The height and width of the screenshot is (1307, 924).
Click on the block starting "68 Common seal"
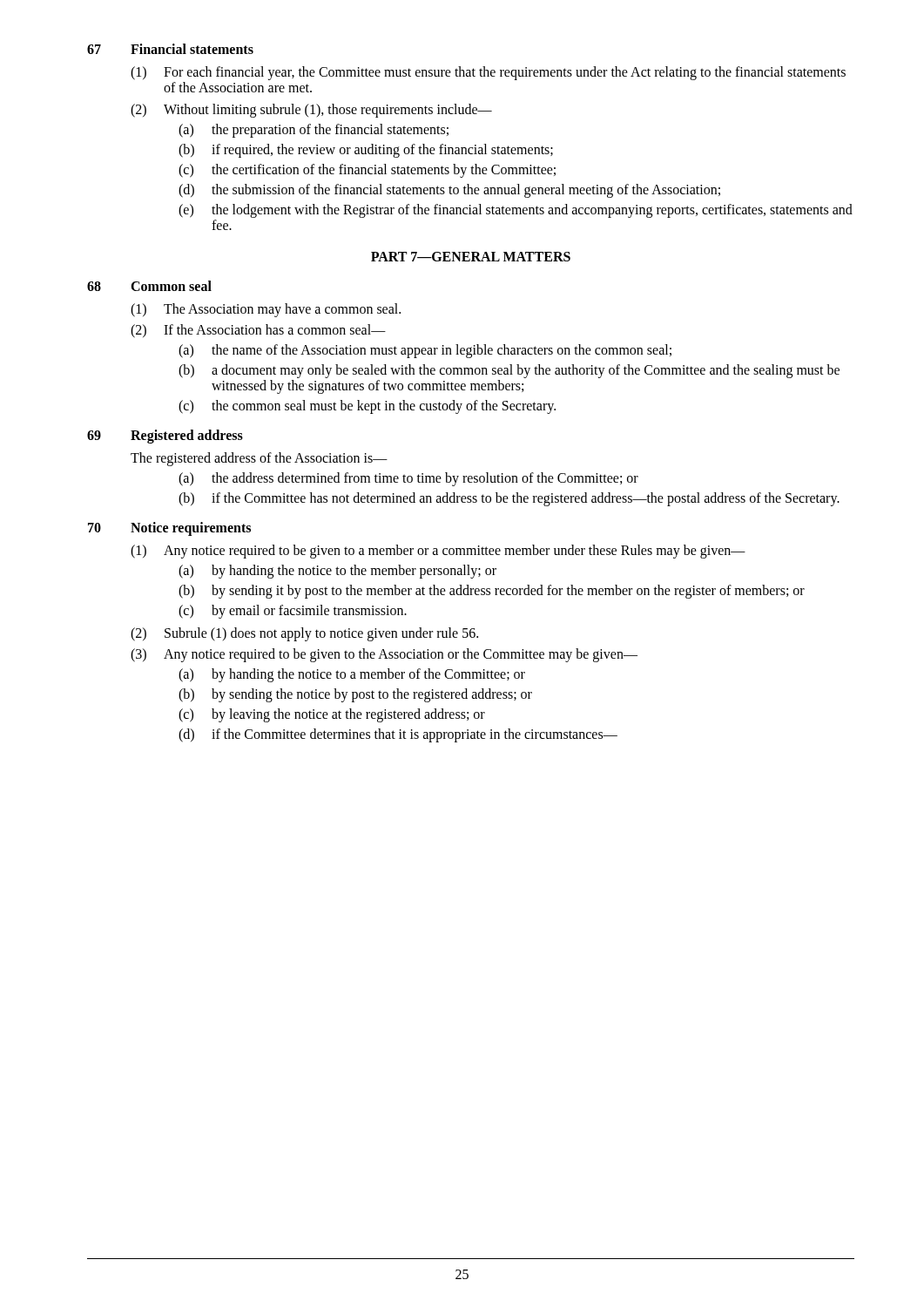click(x=149, y=287)
